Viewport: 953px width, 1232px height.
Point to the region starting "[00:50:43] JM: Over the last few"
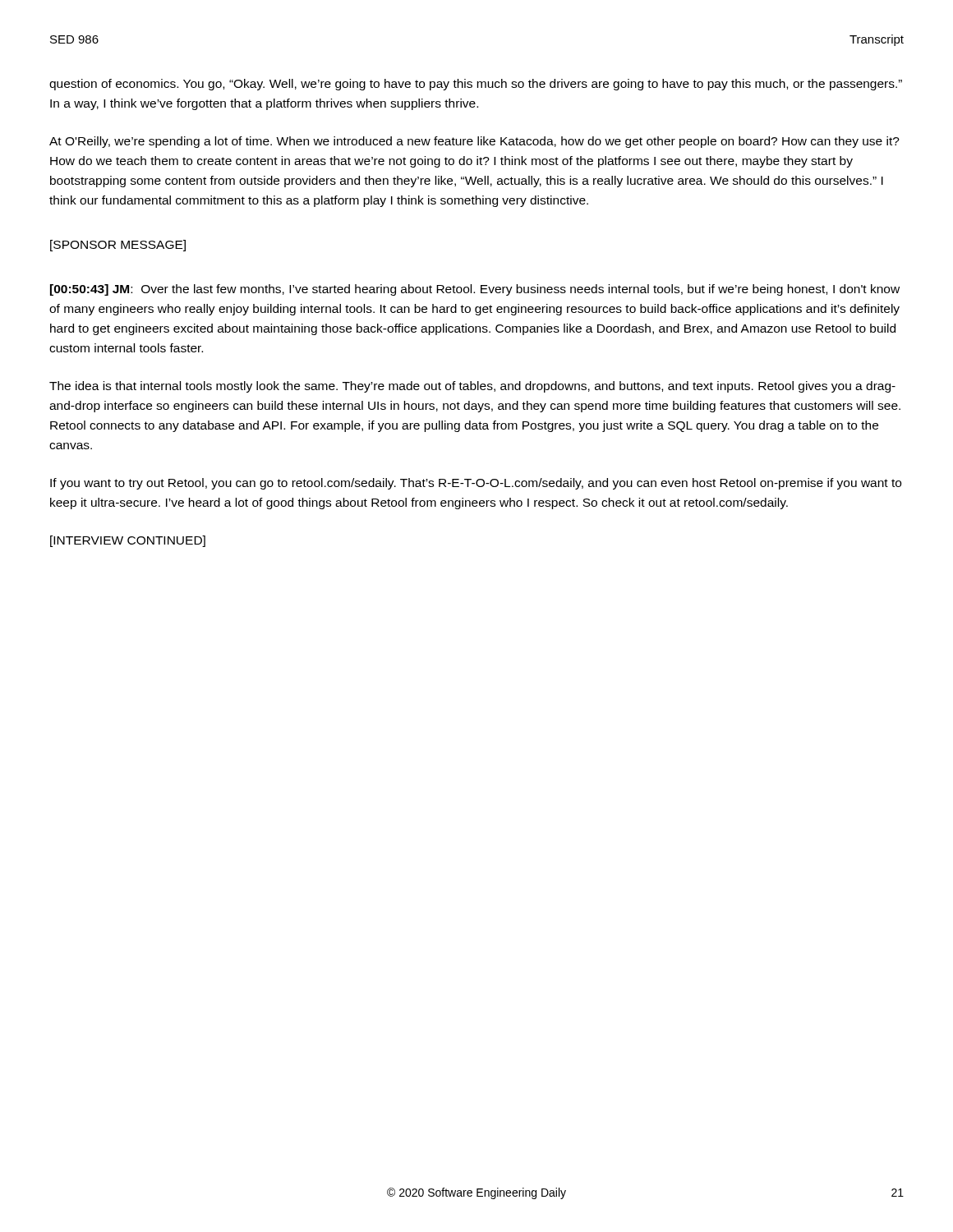474,318
